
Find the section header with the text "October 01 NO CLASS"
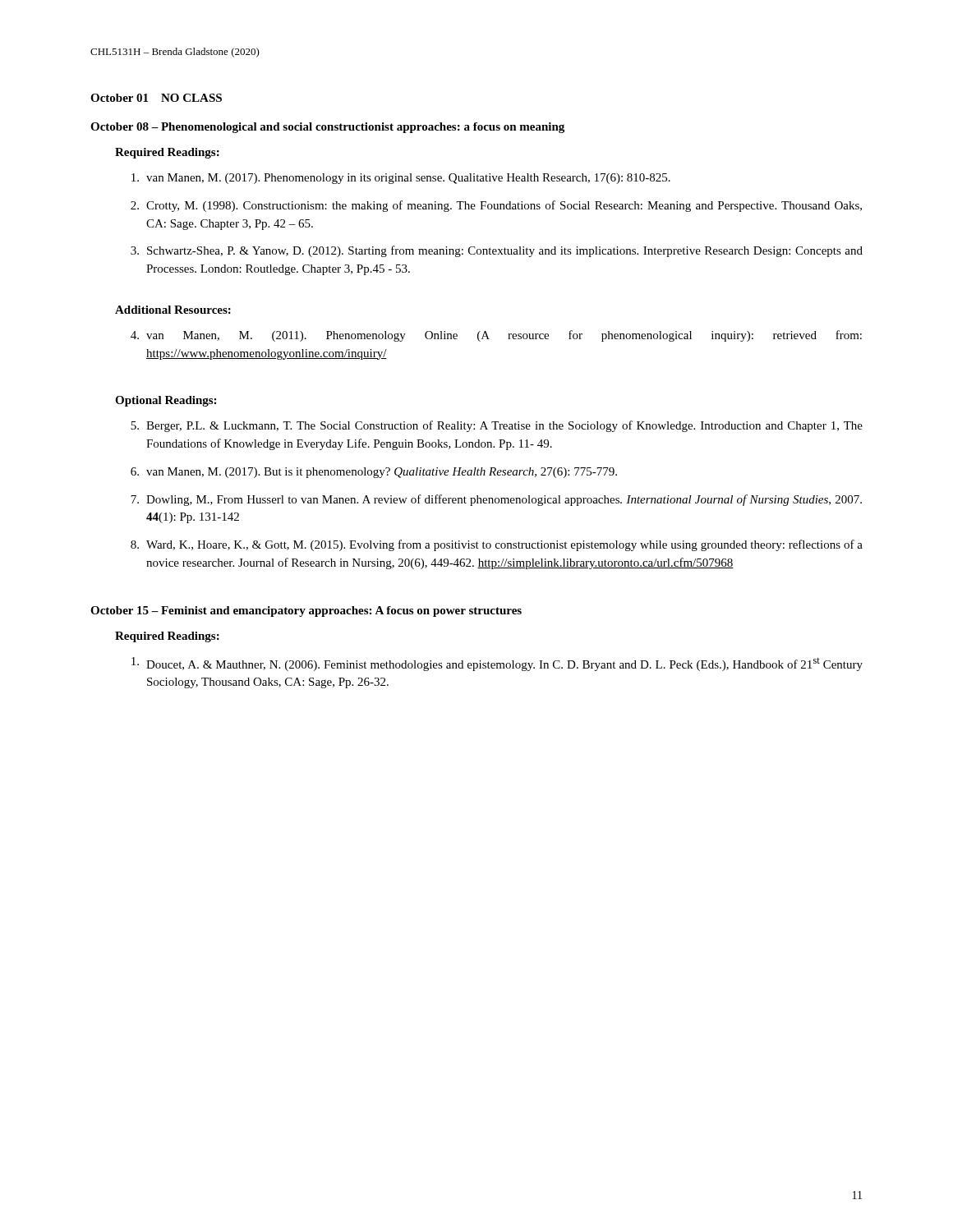[x=156, y=98]
